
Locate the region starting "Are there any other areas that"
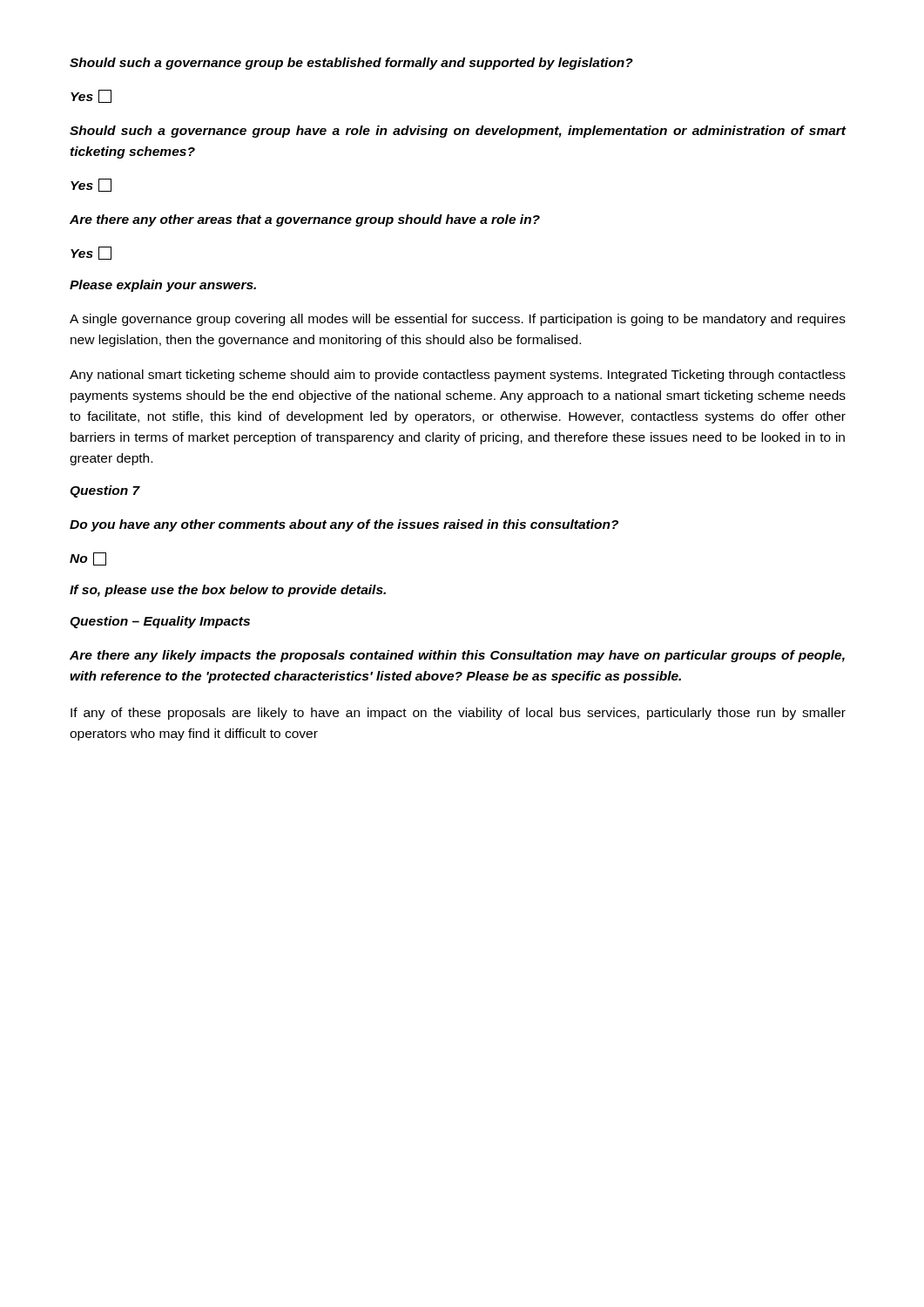[x=458, y=220]
